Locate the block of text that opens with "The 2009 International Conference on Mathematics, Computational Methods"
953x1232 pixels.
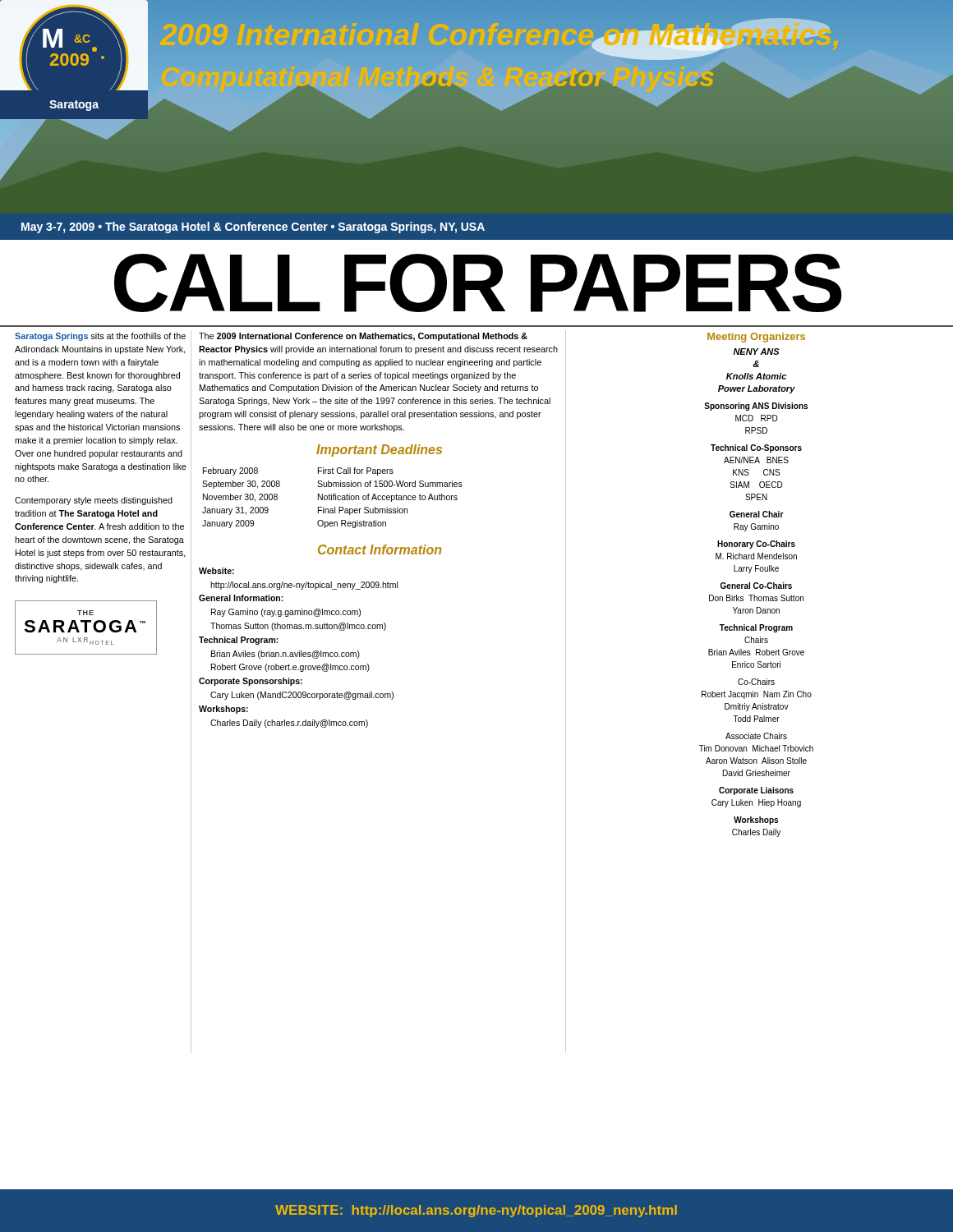point(378,382)
